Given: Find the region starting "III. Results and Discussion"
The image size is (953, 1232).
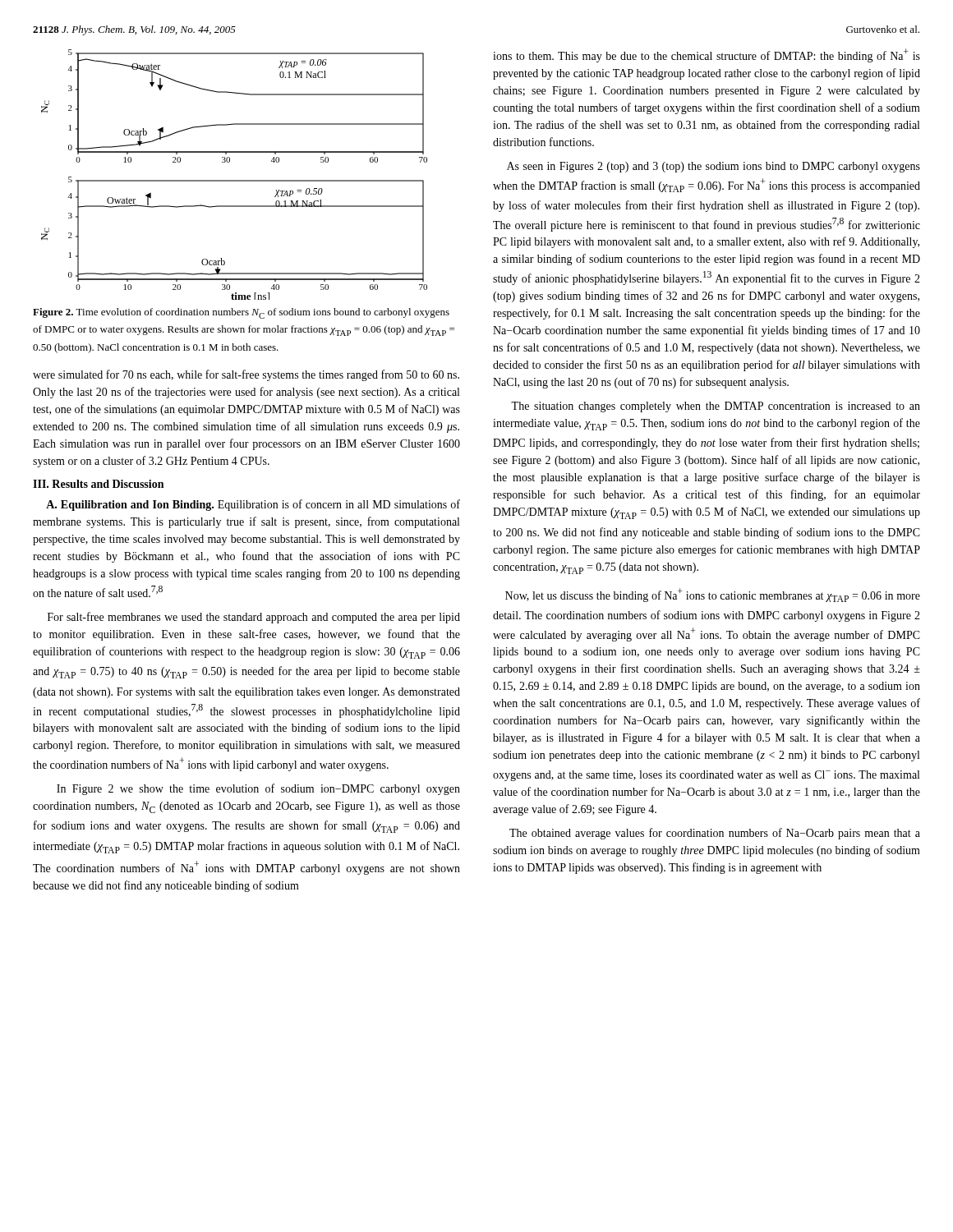Looking at the screenshot, I should (x=98, y=485).
